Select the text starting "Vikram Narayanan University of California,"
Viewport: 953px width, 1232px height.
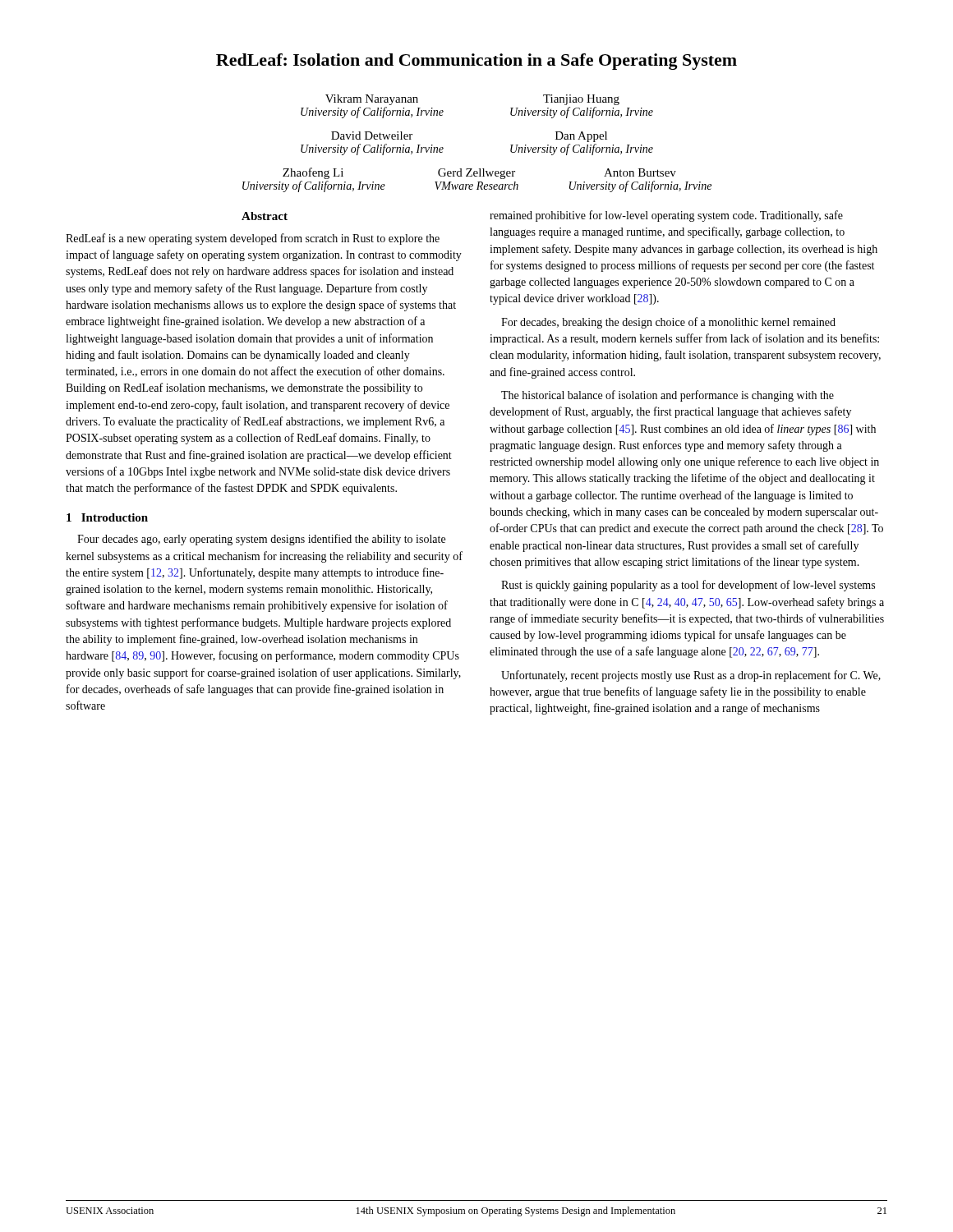pyautogui.click(x=377, y=100)
